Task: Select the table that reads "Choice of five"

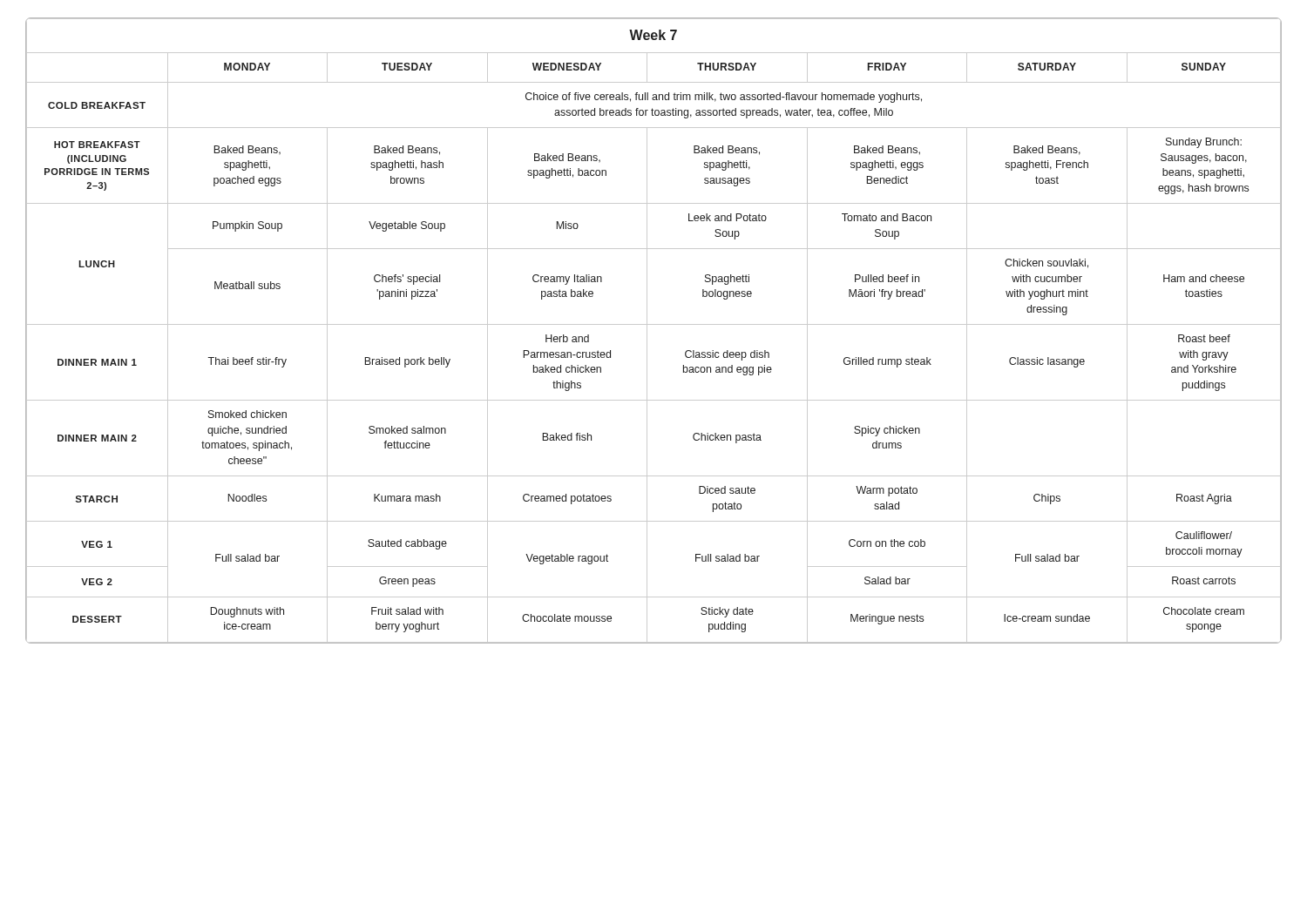Action: 654,330
